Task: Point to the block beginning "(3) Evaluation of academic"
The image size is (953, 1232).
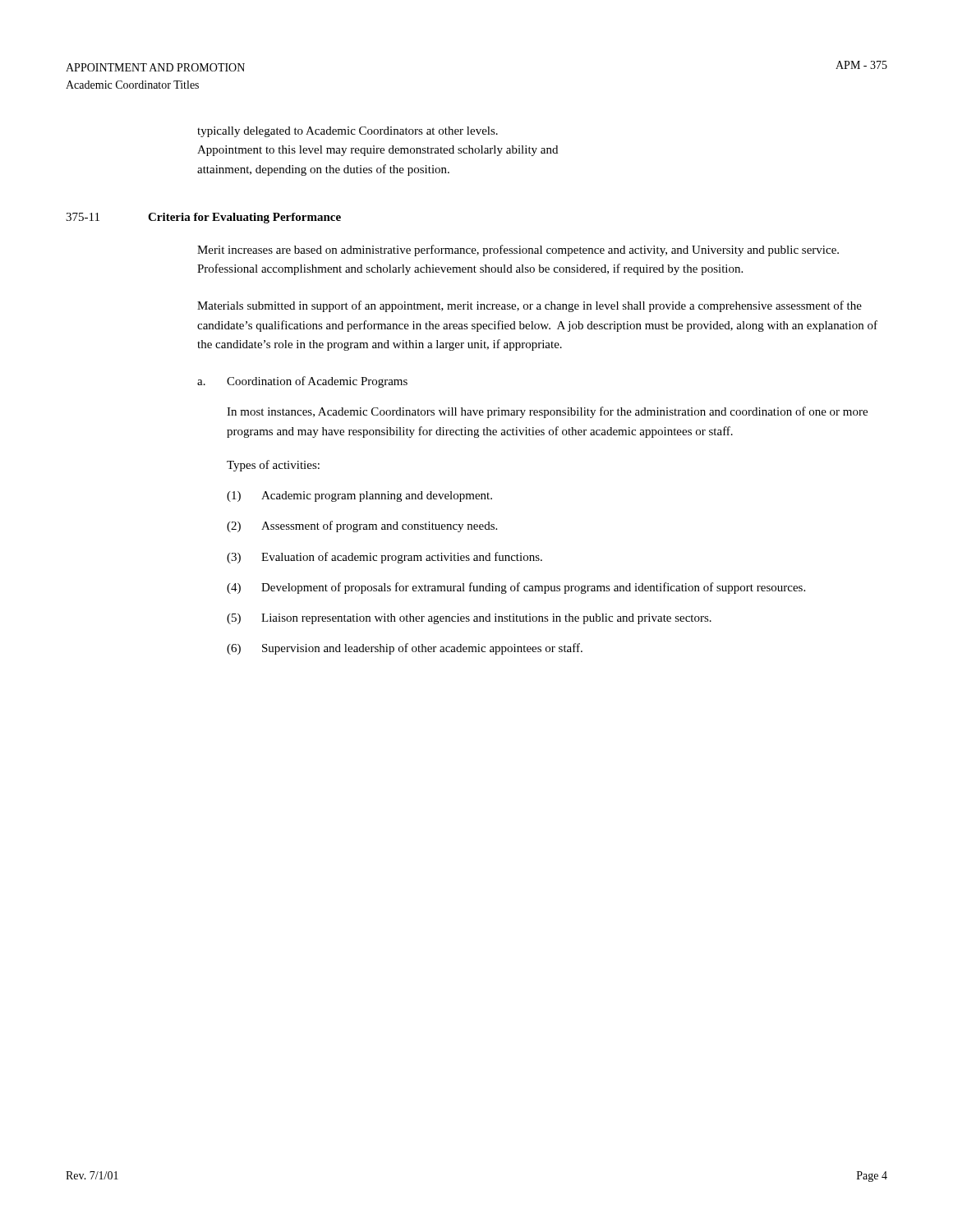Action: point(384,558)
